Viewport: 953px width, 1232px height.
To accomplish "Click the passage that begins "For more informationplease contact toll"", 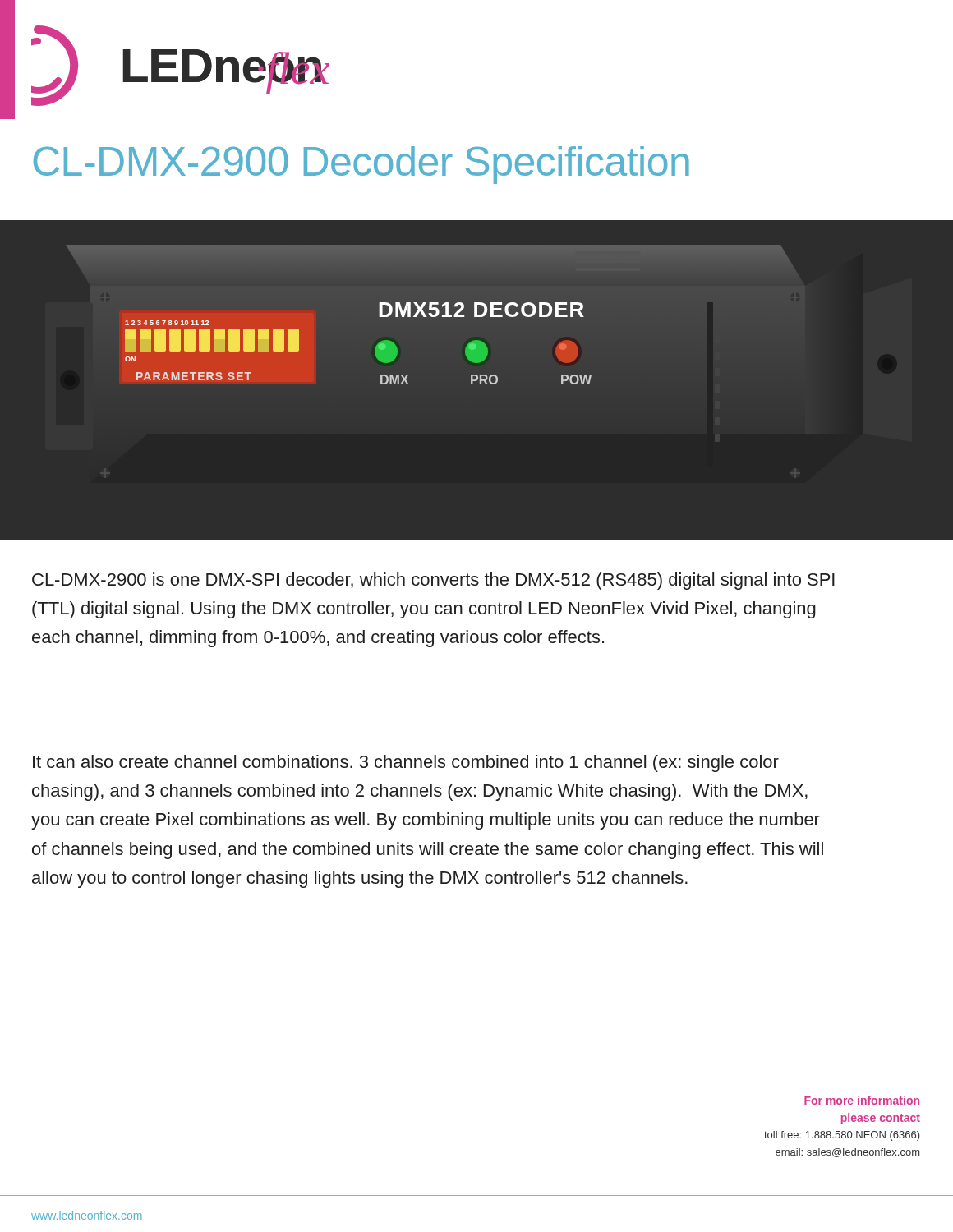I will 842,1127.
